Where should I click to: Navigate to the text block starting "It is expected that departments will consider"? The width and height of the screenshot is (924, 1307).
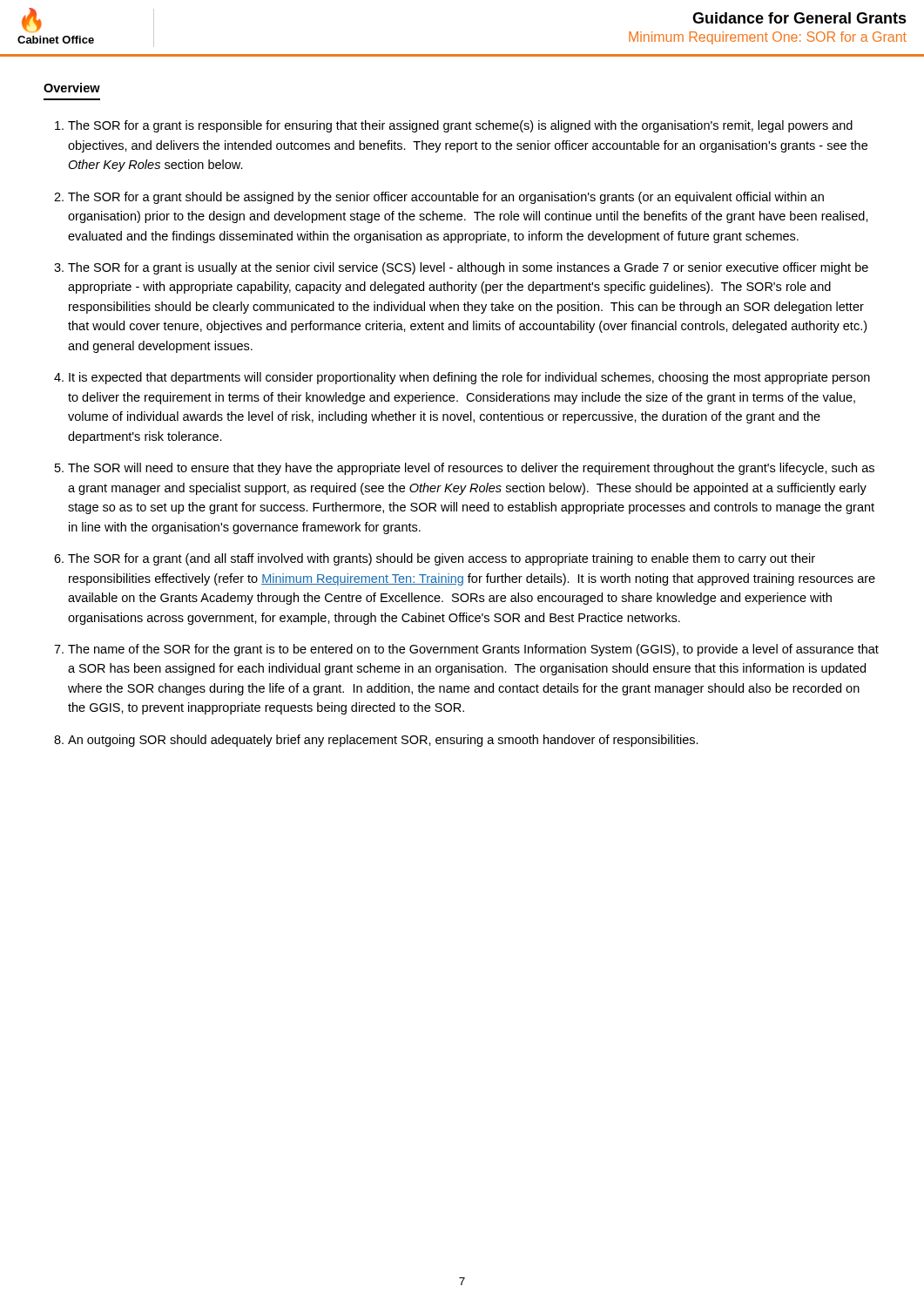click(x=469, y=407)
